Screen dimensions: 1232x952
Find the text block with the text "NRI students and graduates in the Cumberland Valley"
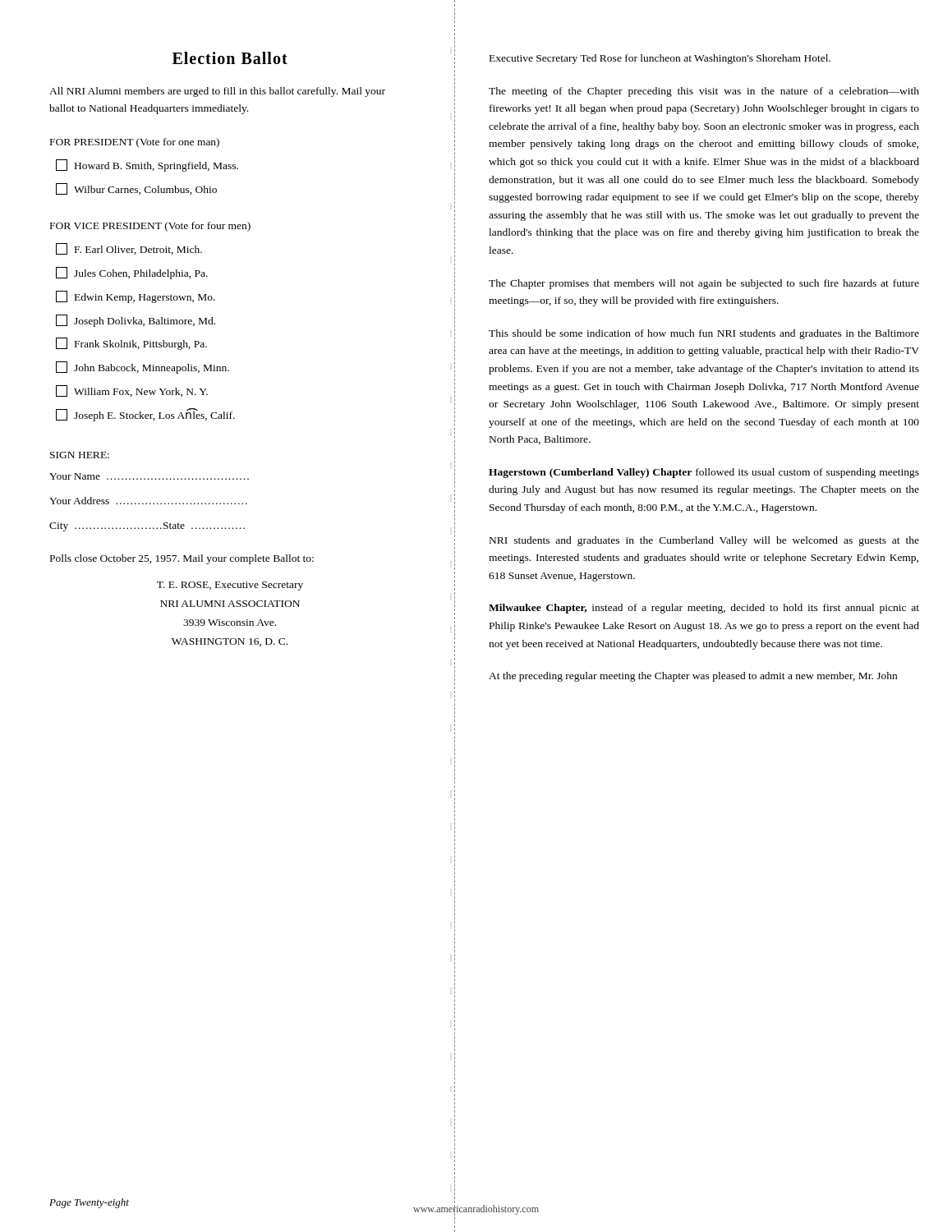click(704, 557)
